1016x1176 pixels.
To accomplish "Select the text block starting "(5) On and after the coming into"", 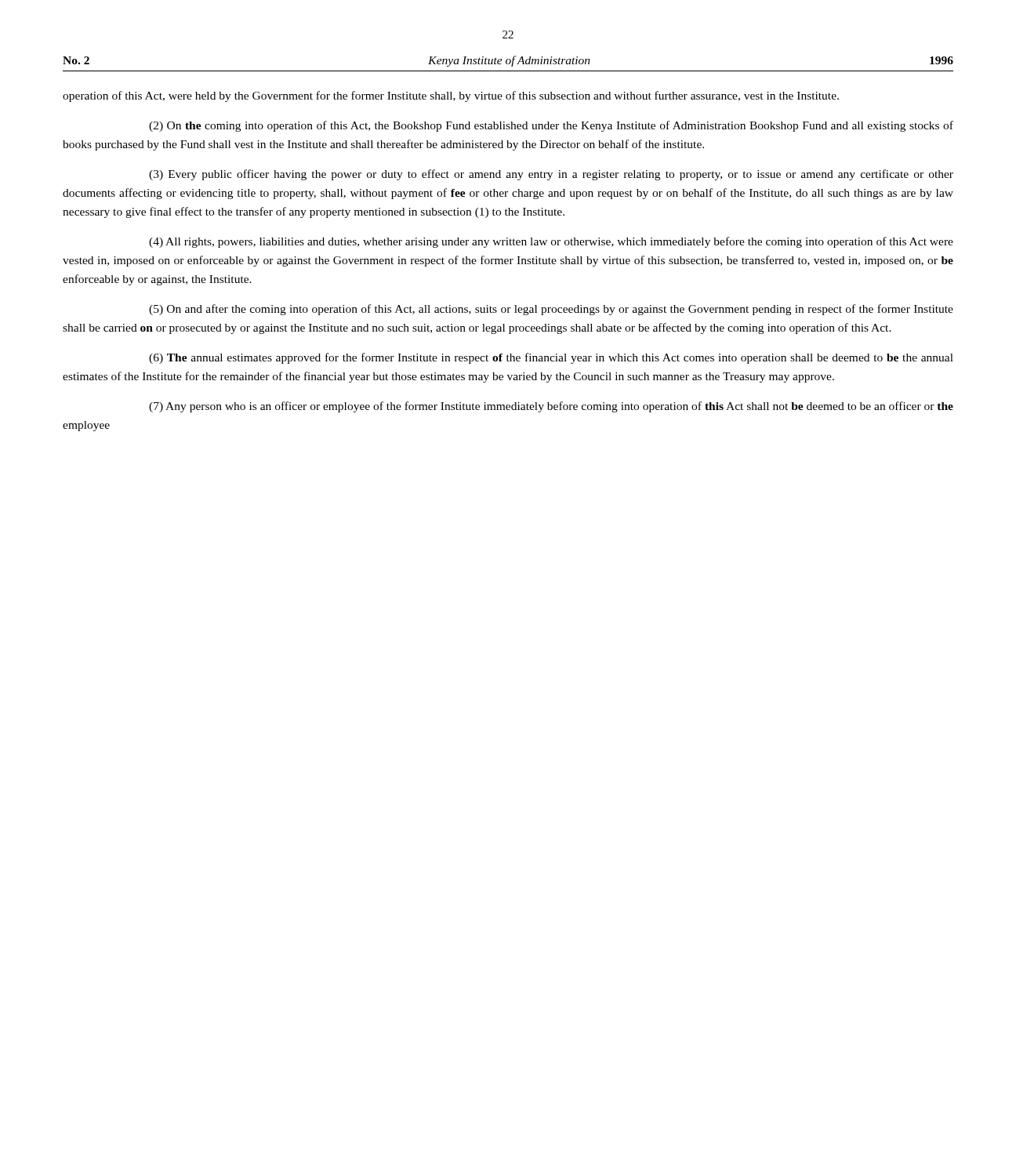I will click(x=508, y=318).
